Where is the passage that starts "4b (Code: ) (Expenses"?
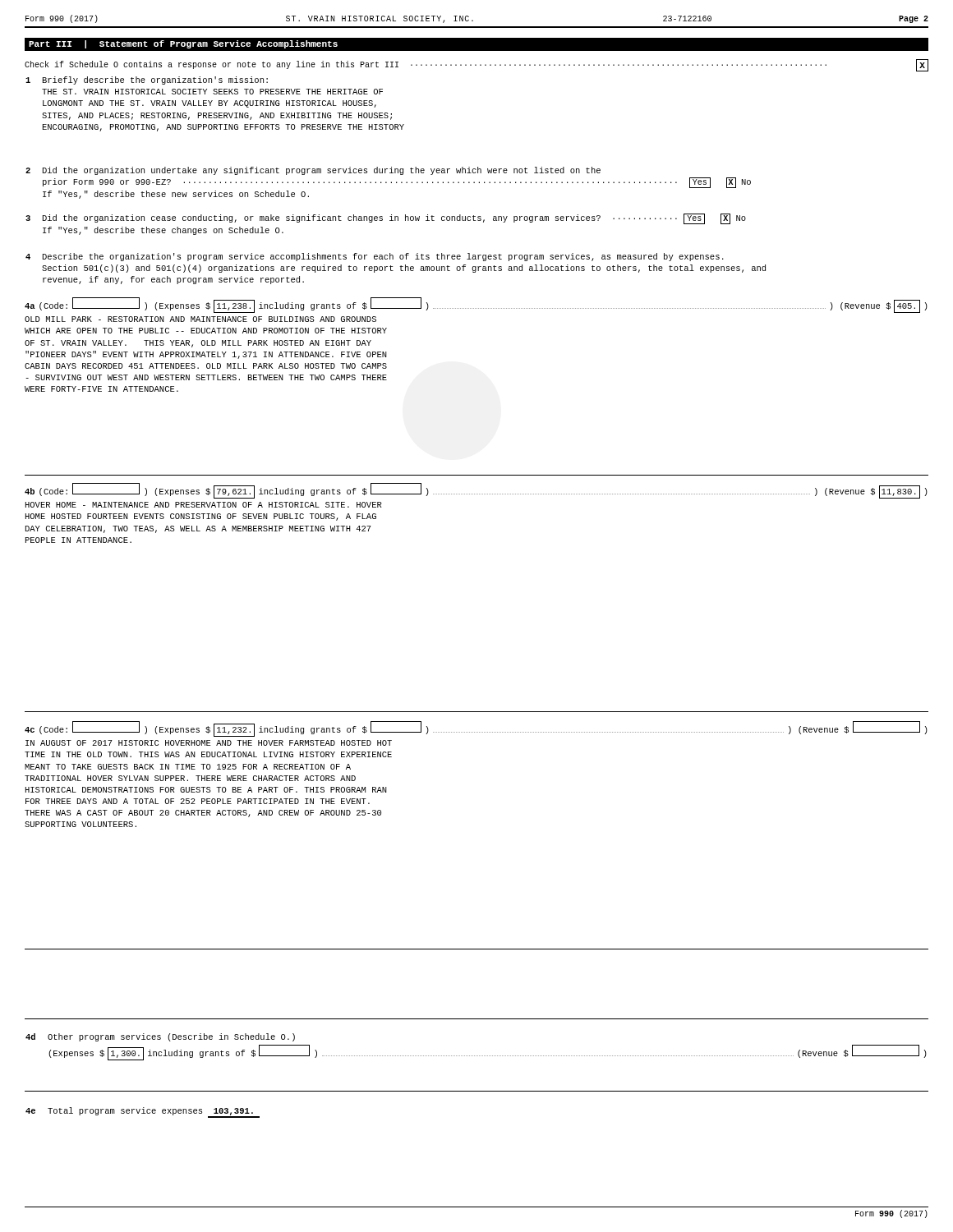Viewport: 953px width, 1232px height. click(x=476, y=491)
